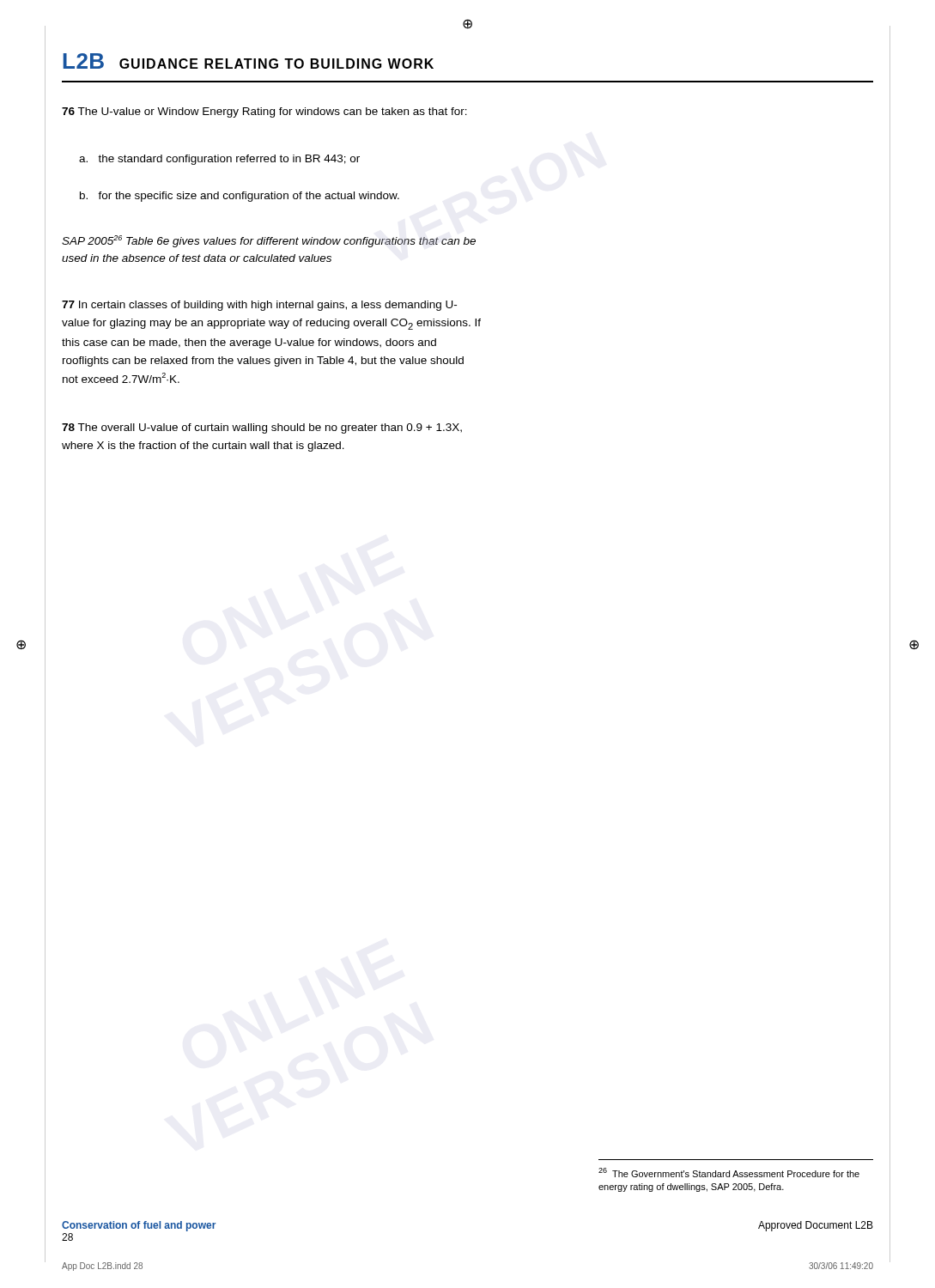Select the block starting "26 The Government's Standard Assessment Procedure for the"
Image resolution: width=935 pixels, height=1288 pixels.
click(736, 1179)
